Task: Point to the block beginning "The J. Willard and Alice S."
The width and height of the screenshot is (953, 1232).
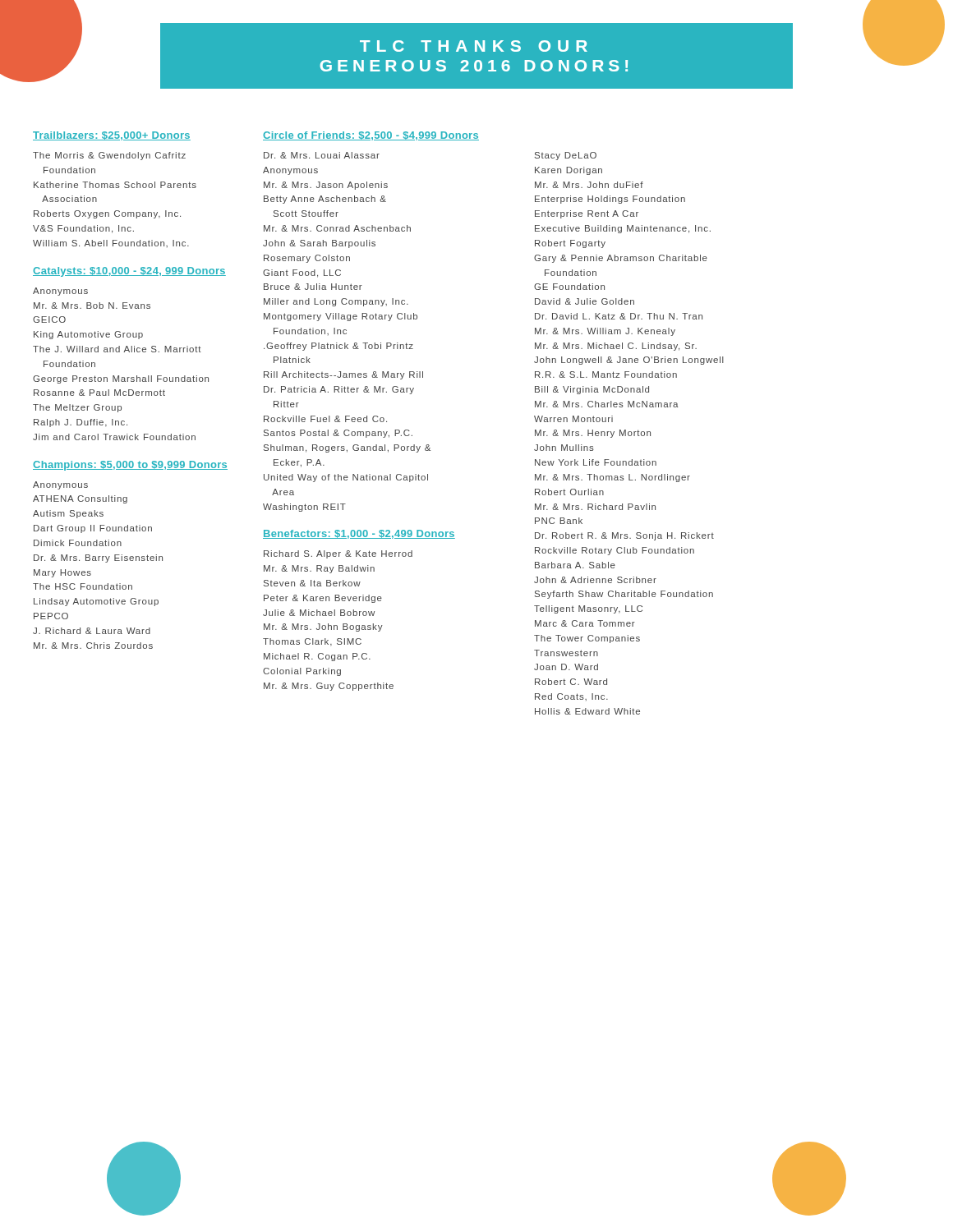Action: (x=117, y=356)
